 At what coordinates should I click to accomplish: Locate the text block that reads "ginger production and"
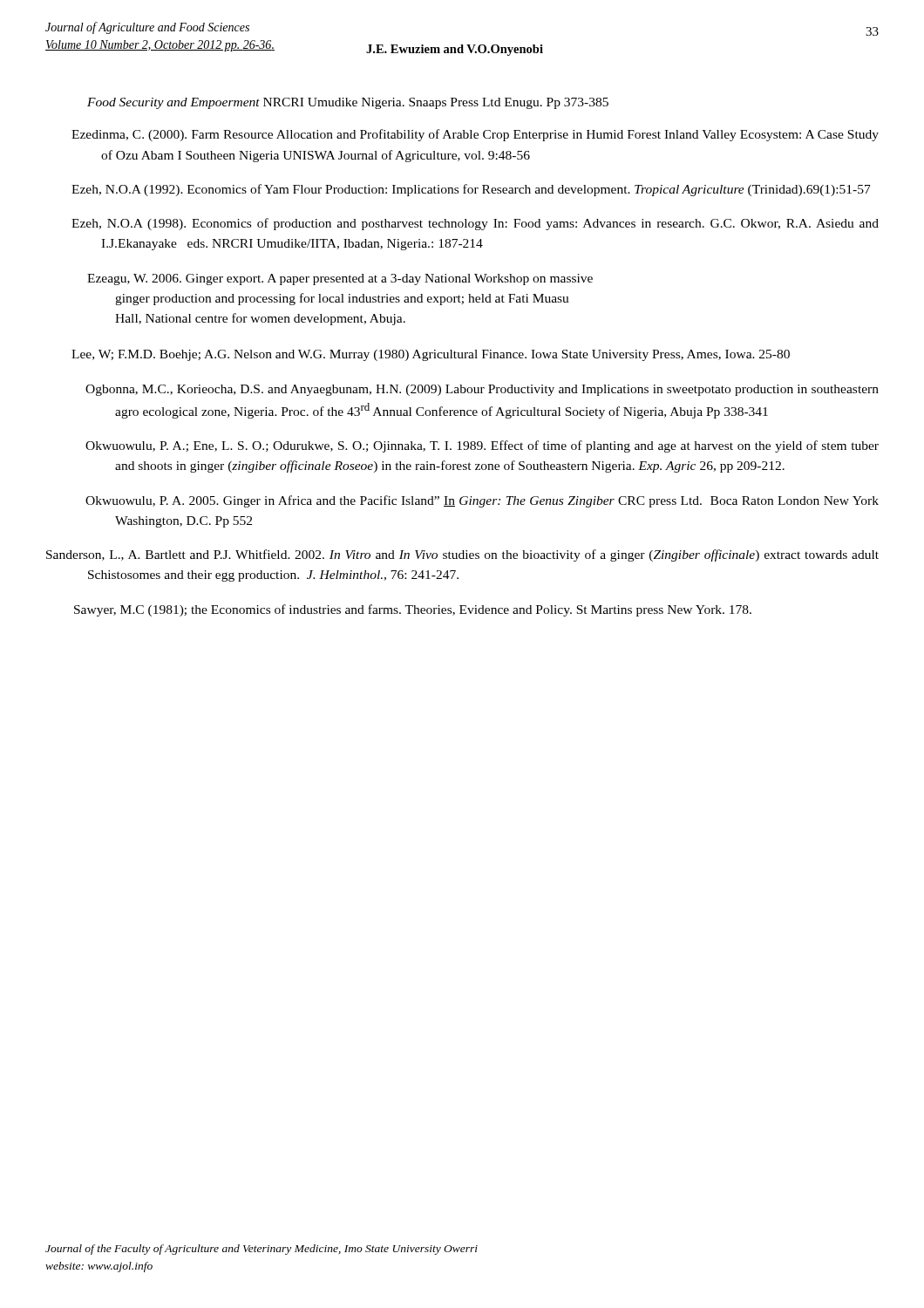tap(342, 298)
